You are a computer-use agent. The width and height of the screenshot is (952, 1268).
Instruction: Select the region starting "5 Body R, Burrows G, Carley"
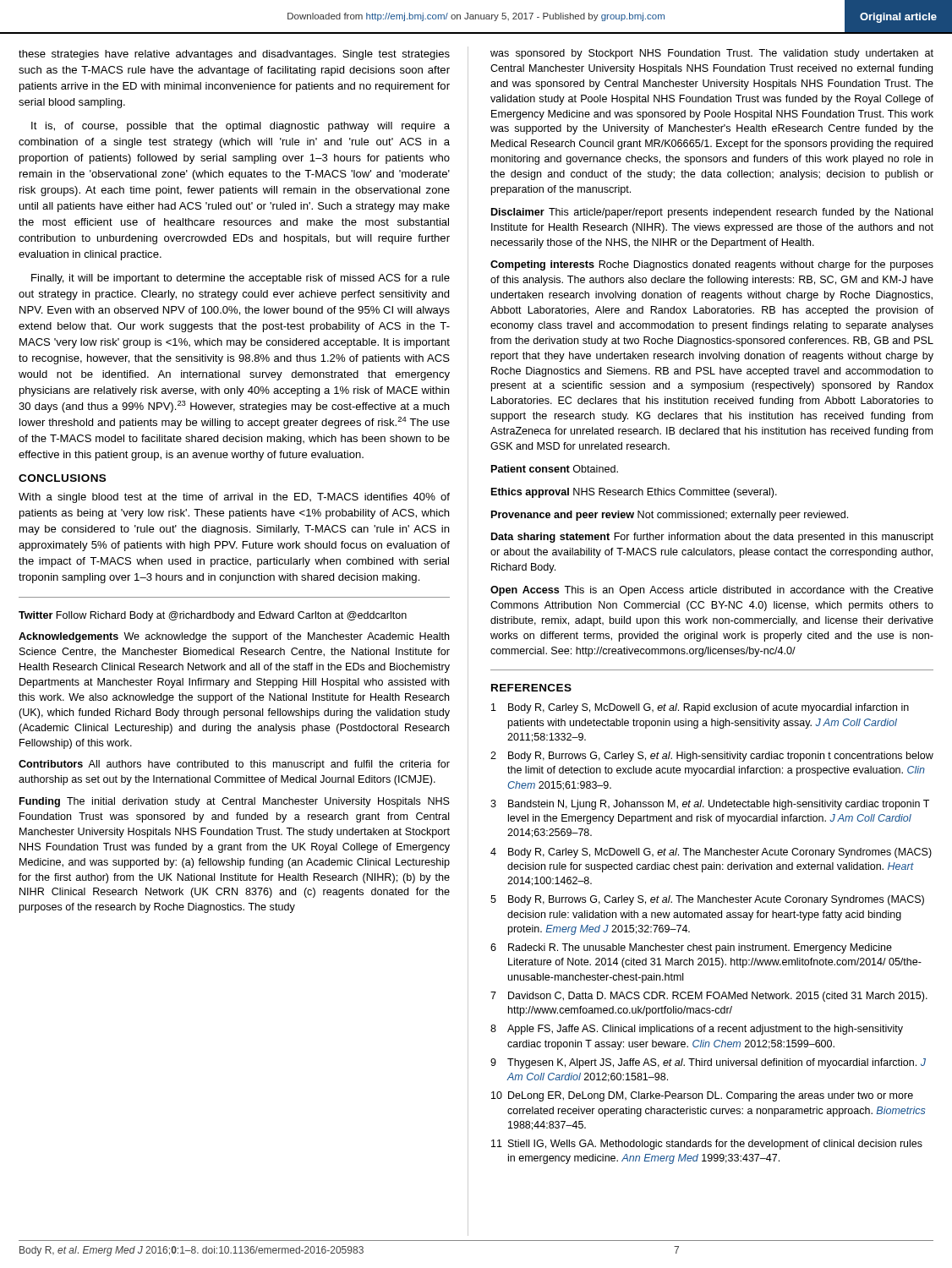(x=712, y=915)
